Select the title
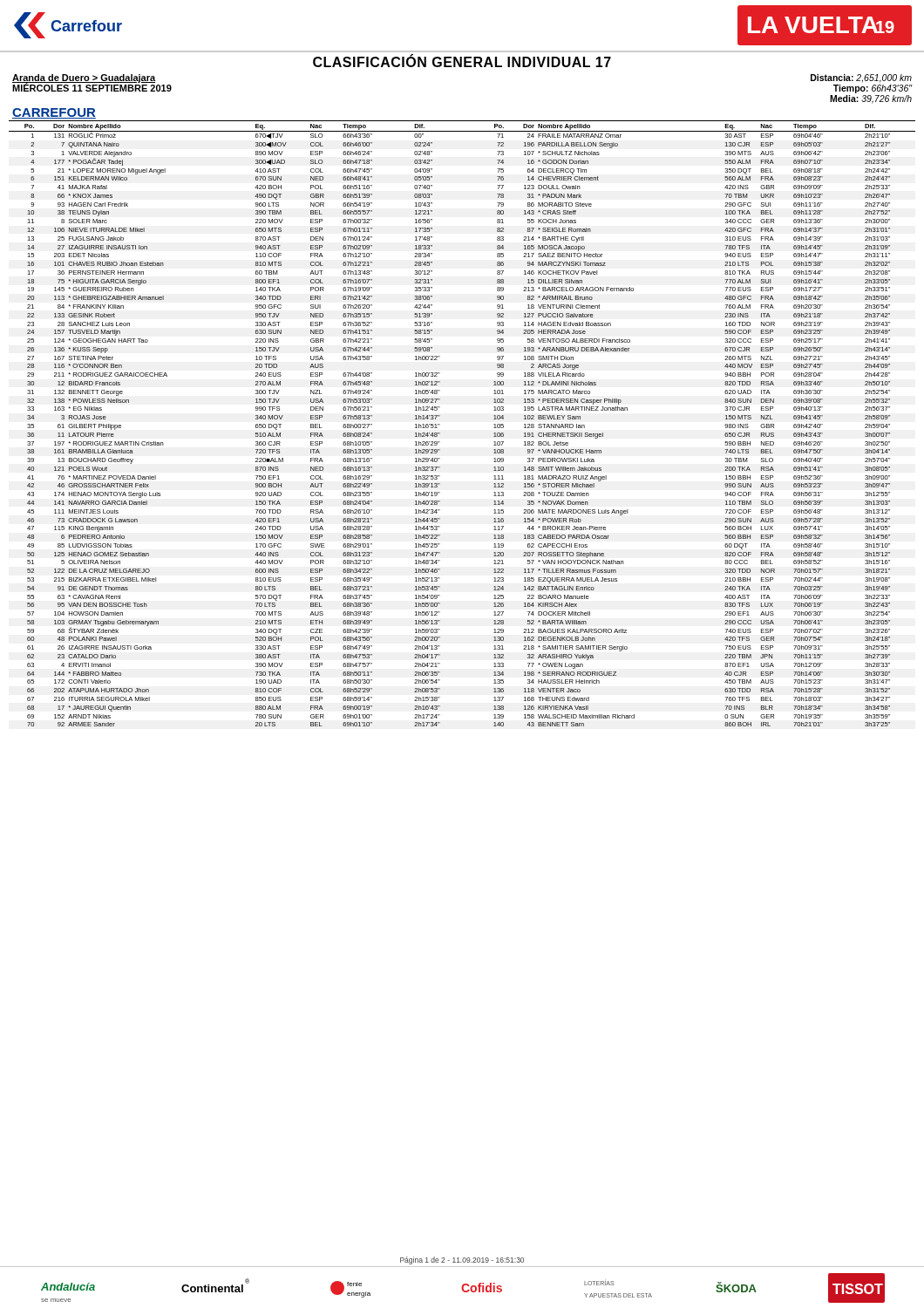The height and width of the screenshot is (1308, 924). coord(462,62)
